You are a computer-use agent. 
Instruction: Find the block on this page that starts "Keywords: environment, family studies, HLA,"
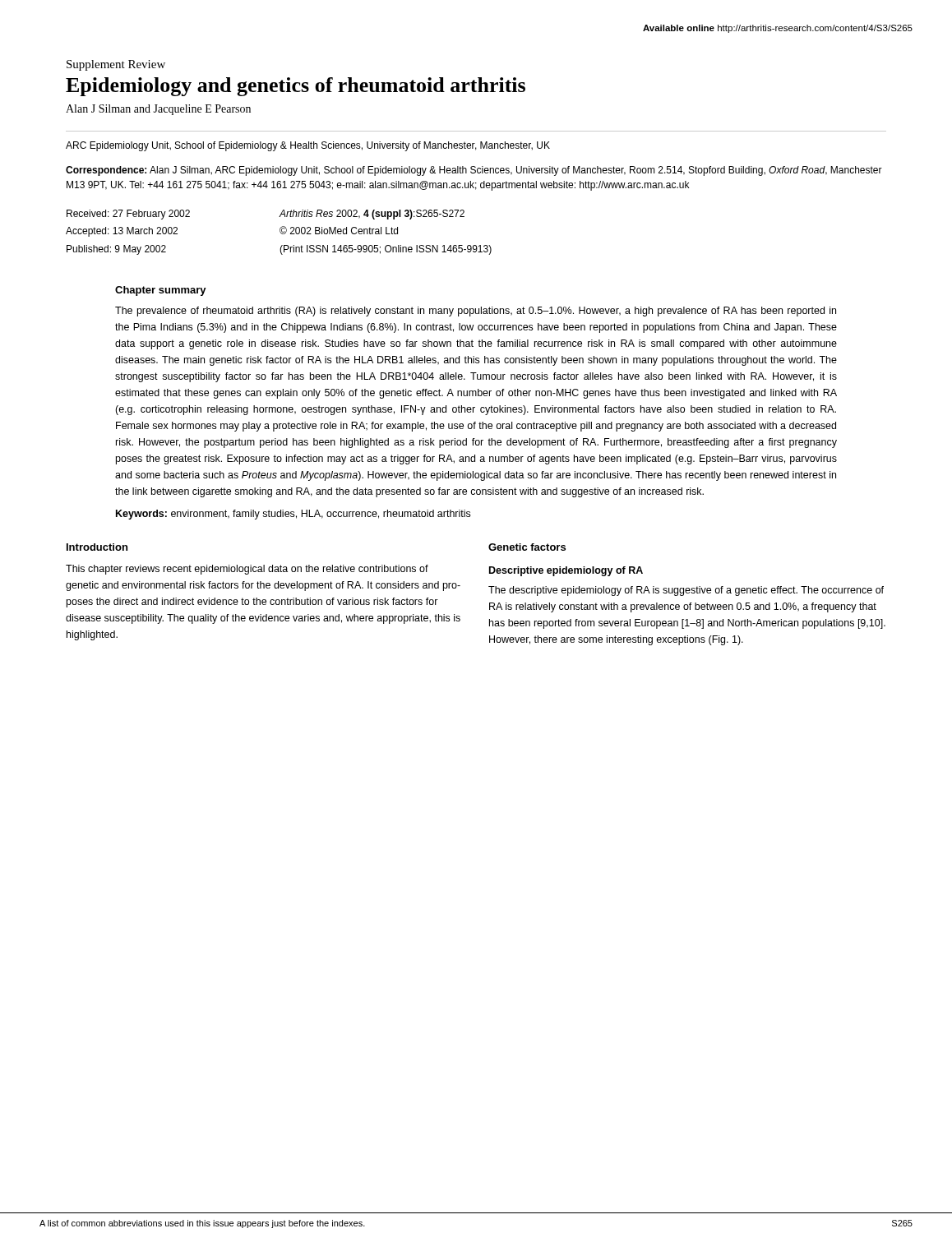click(x=293, y=513)
